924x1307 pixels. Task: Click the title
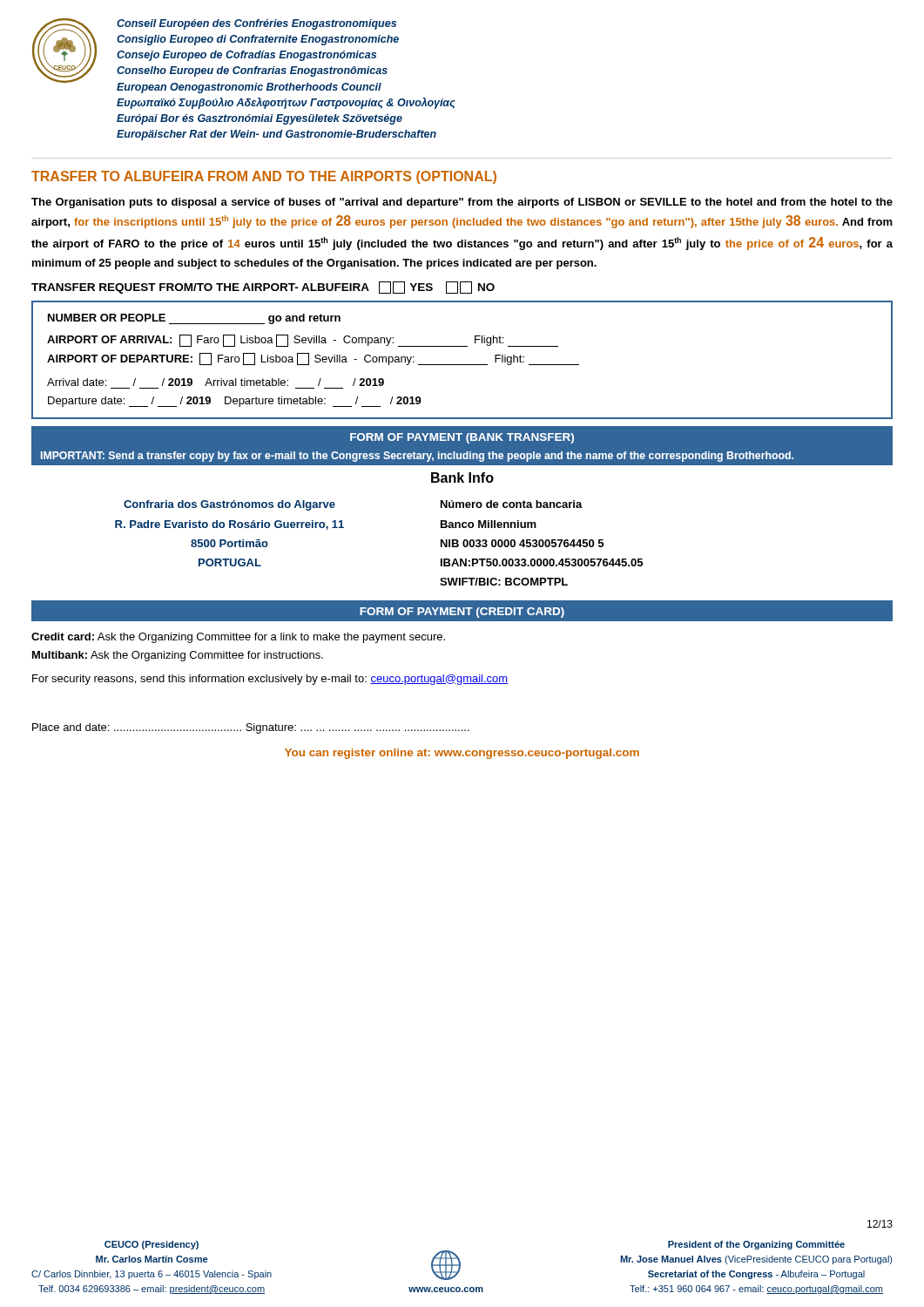click(264, 176)
